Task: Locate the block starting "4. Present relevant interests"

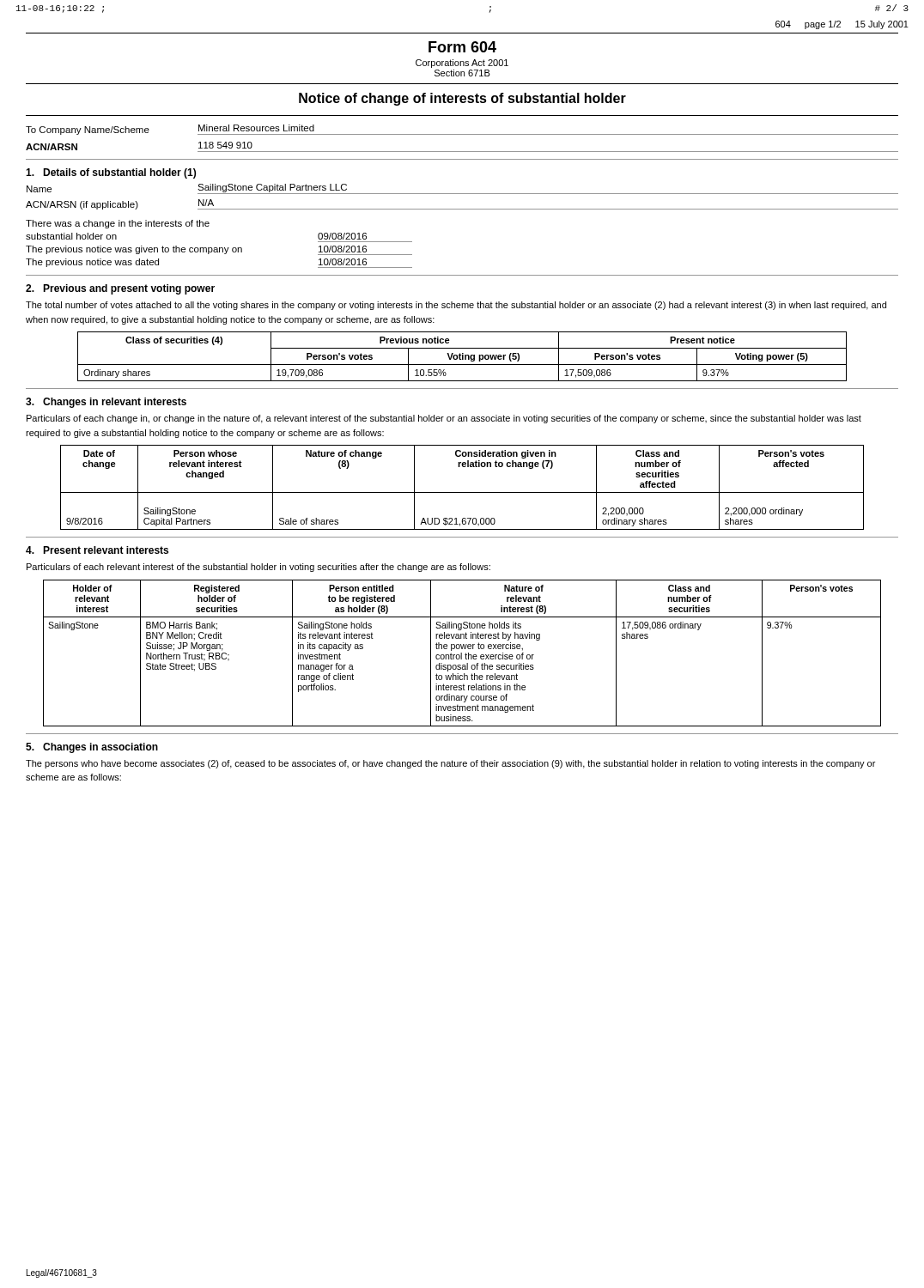Action: (x=97, y=550)
